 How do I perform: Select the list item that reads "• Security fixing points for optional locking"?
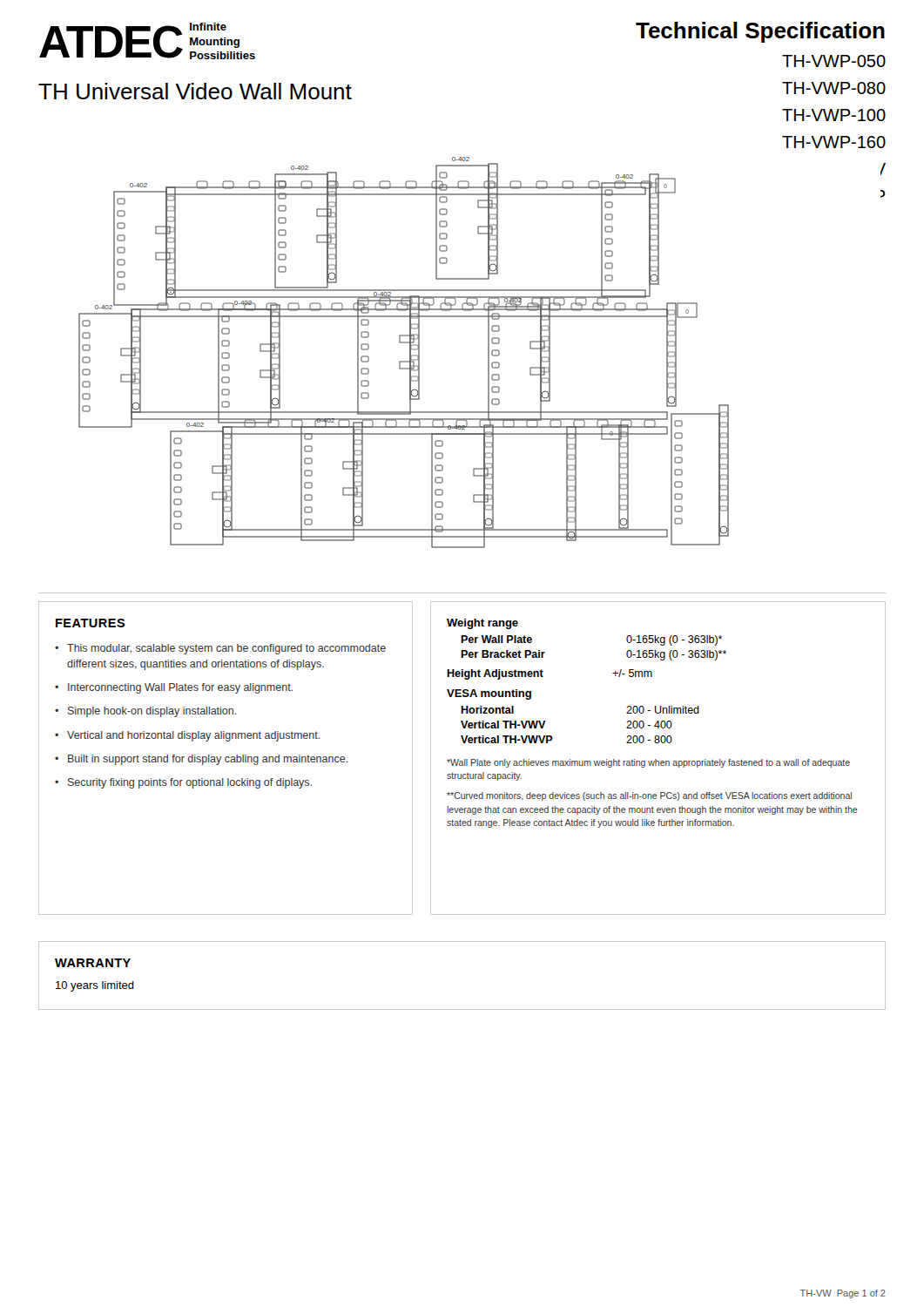(184, 782)
